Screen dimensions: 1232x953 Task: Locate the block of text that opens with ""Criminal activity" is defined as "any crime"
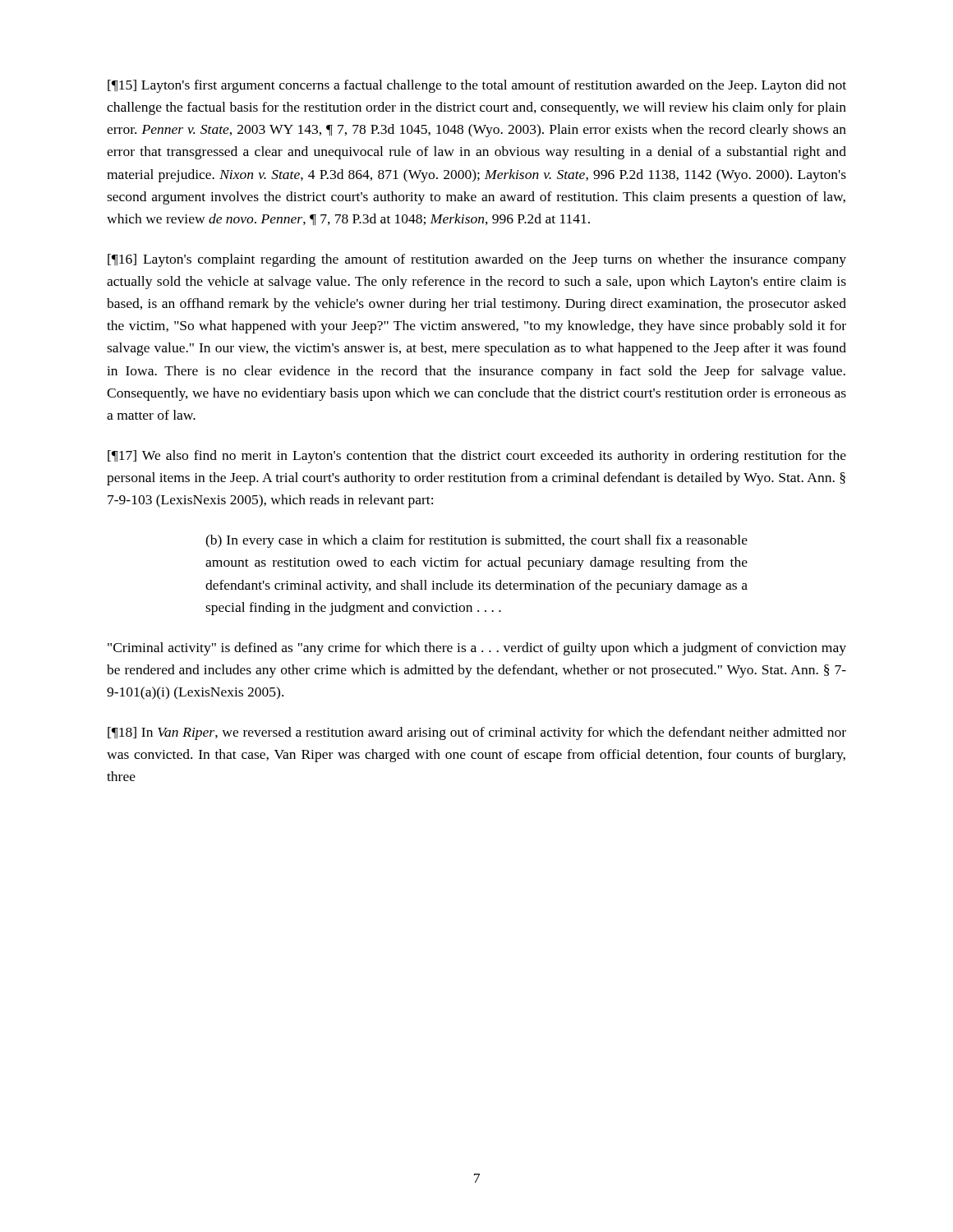(x=476, y=669)
